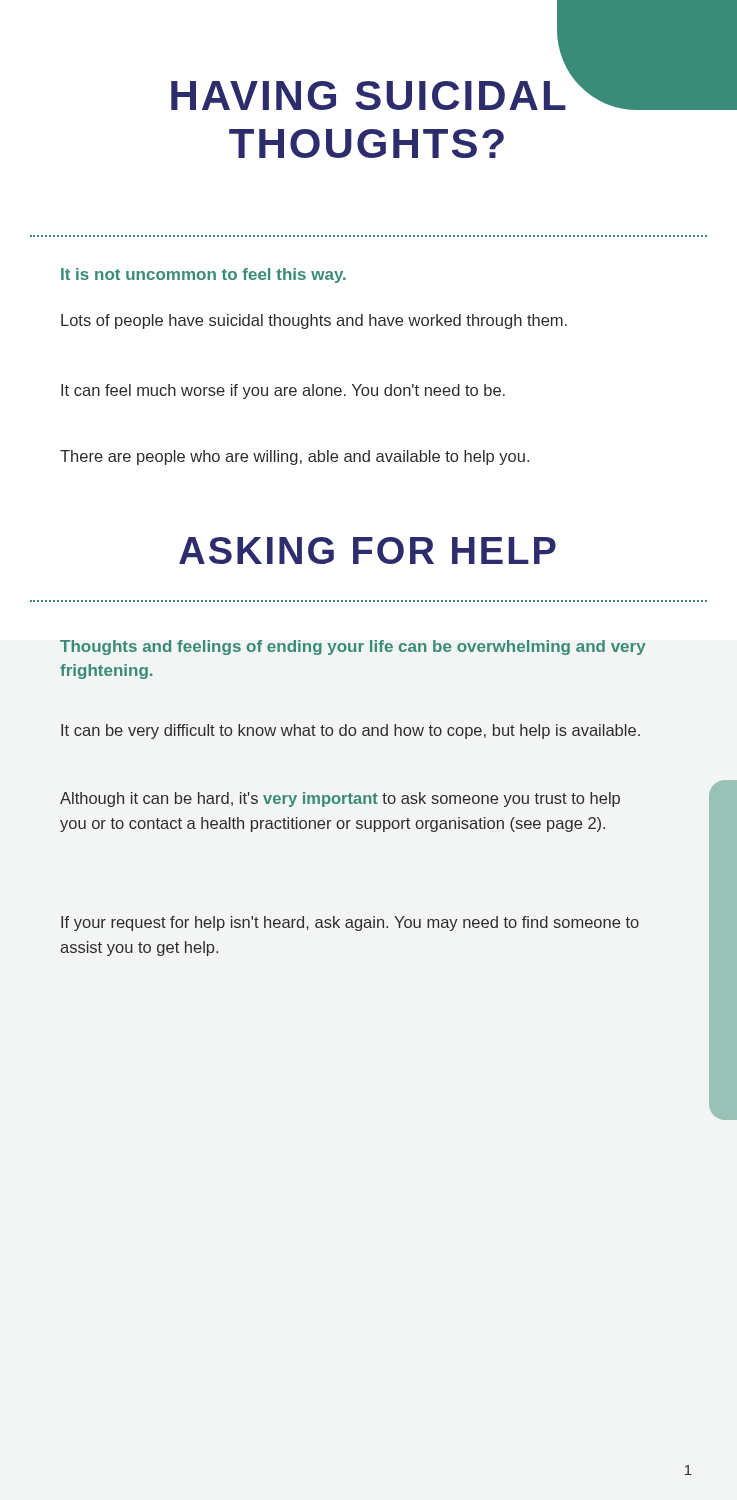Locate the text block that reads "If your request for help isn't"
Screen dimensions: 1500x737
[354, 935]
